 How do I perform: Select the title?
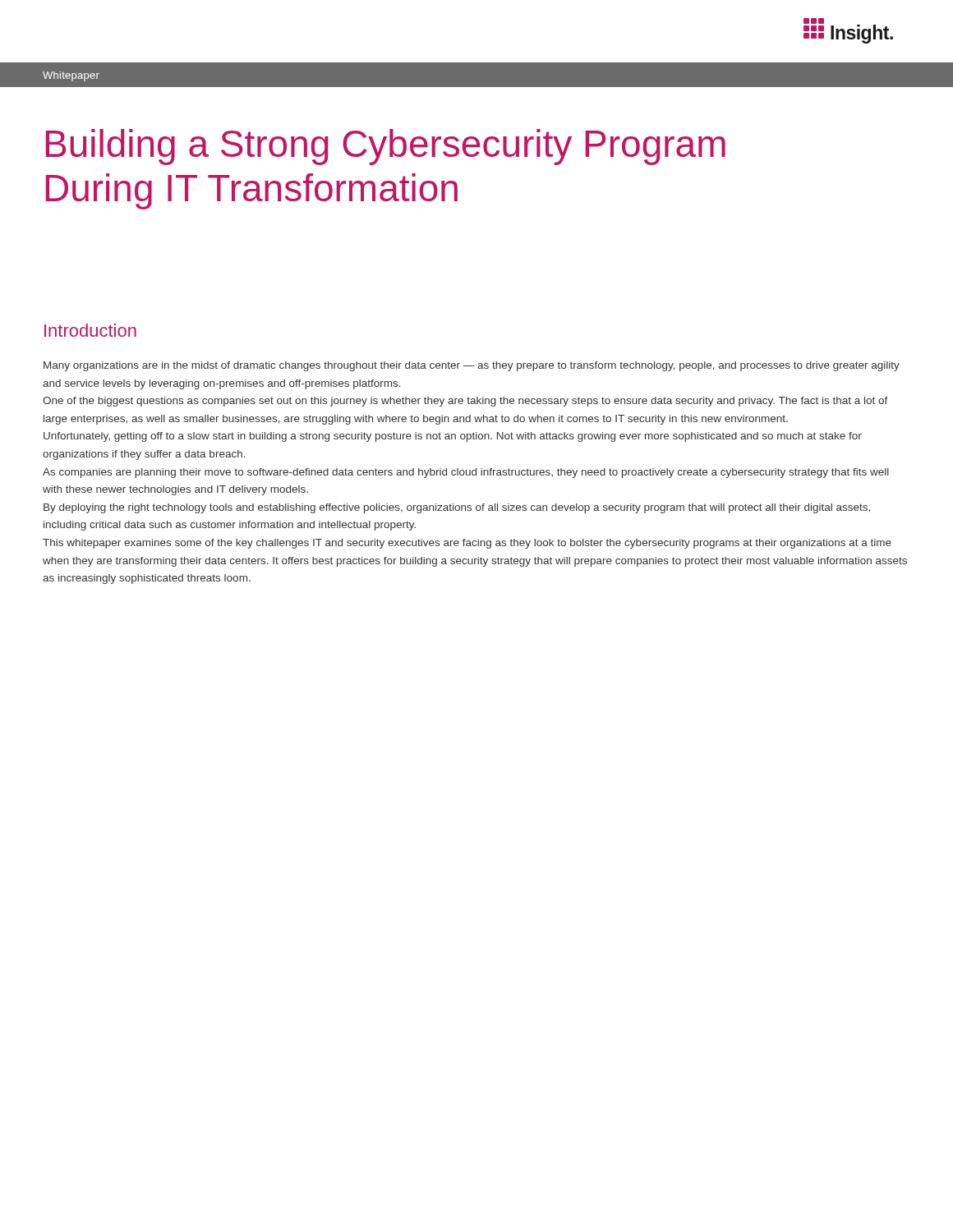476,166
